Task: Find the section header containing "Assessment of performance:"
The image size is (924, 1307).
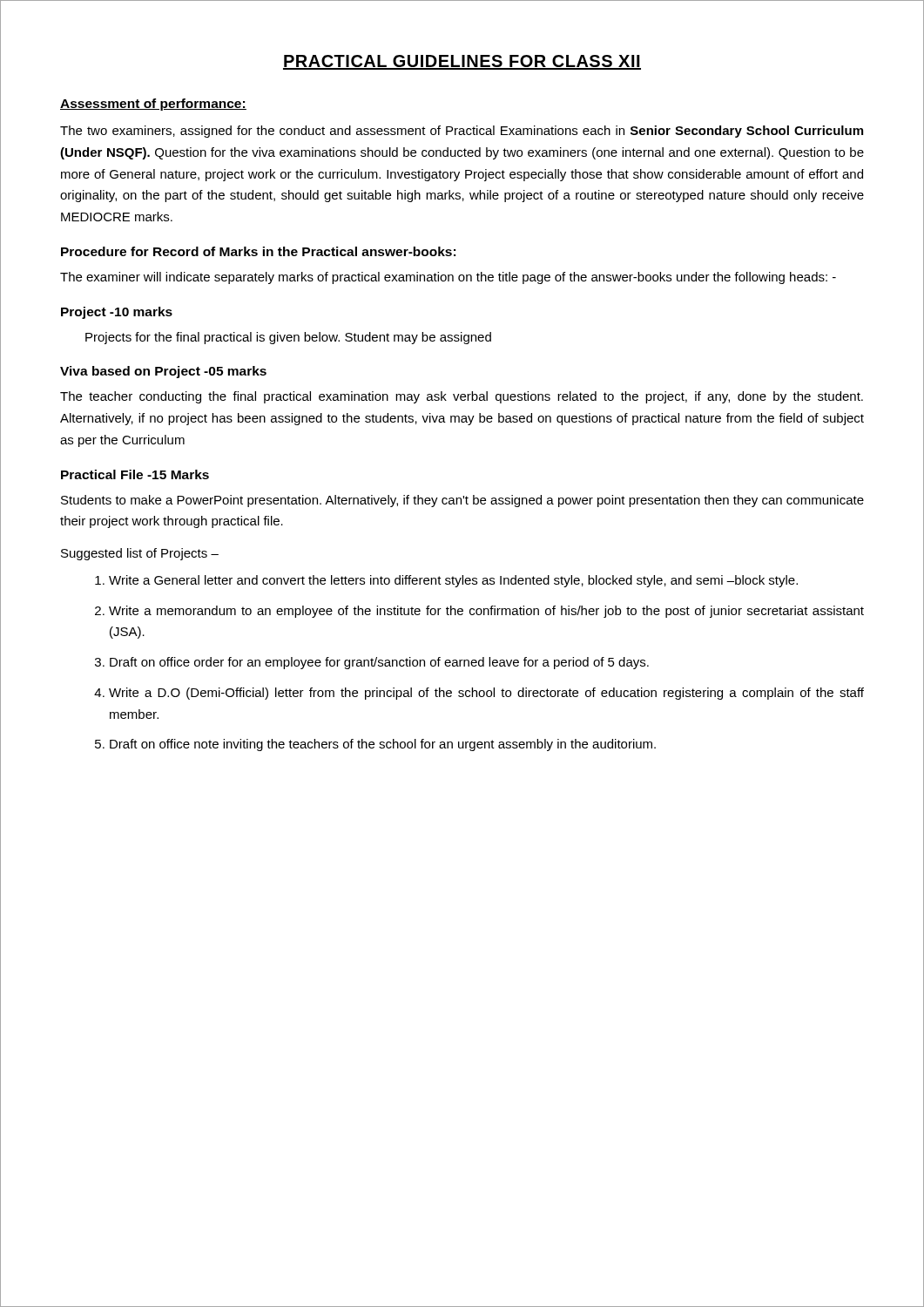Action: (x=153, y=103)
